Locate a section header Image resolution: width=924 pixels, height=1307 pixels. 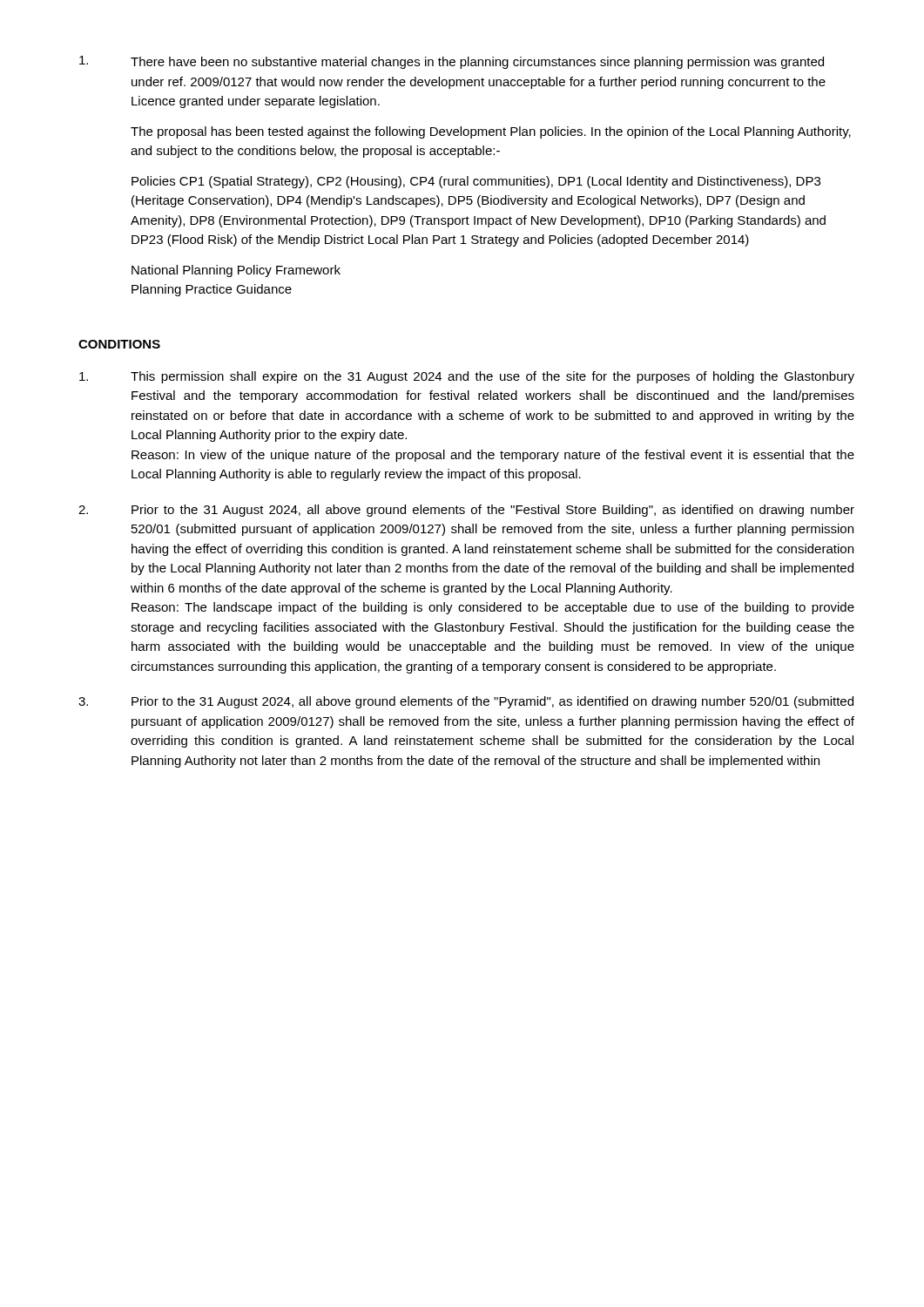click(119, 343)
